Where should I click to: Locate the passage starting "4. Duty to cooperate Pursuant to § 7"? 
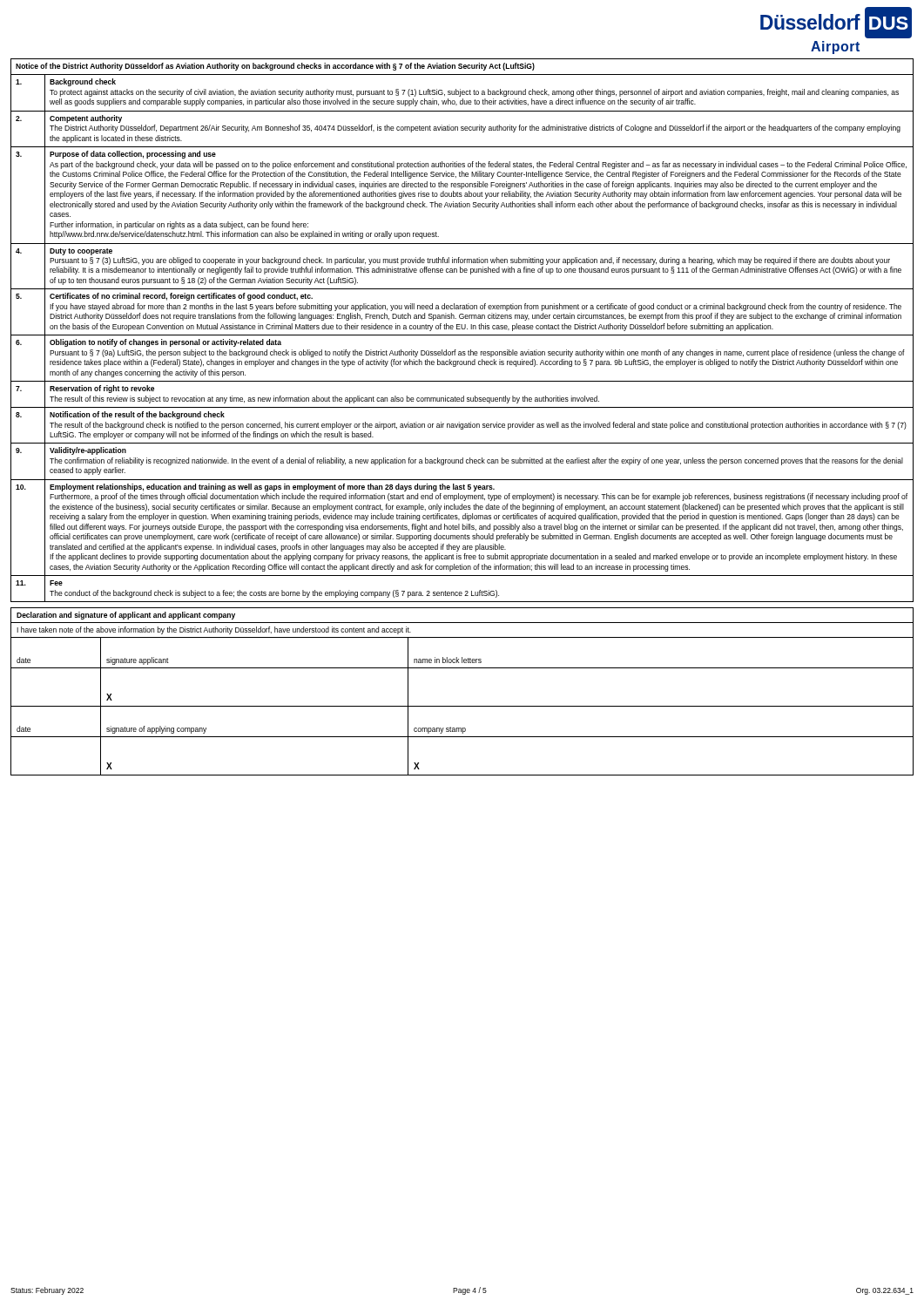pyautogui.click(x=462, y=266)
